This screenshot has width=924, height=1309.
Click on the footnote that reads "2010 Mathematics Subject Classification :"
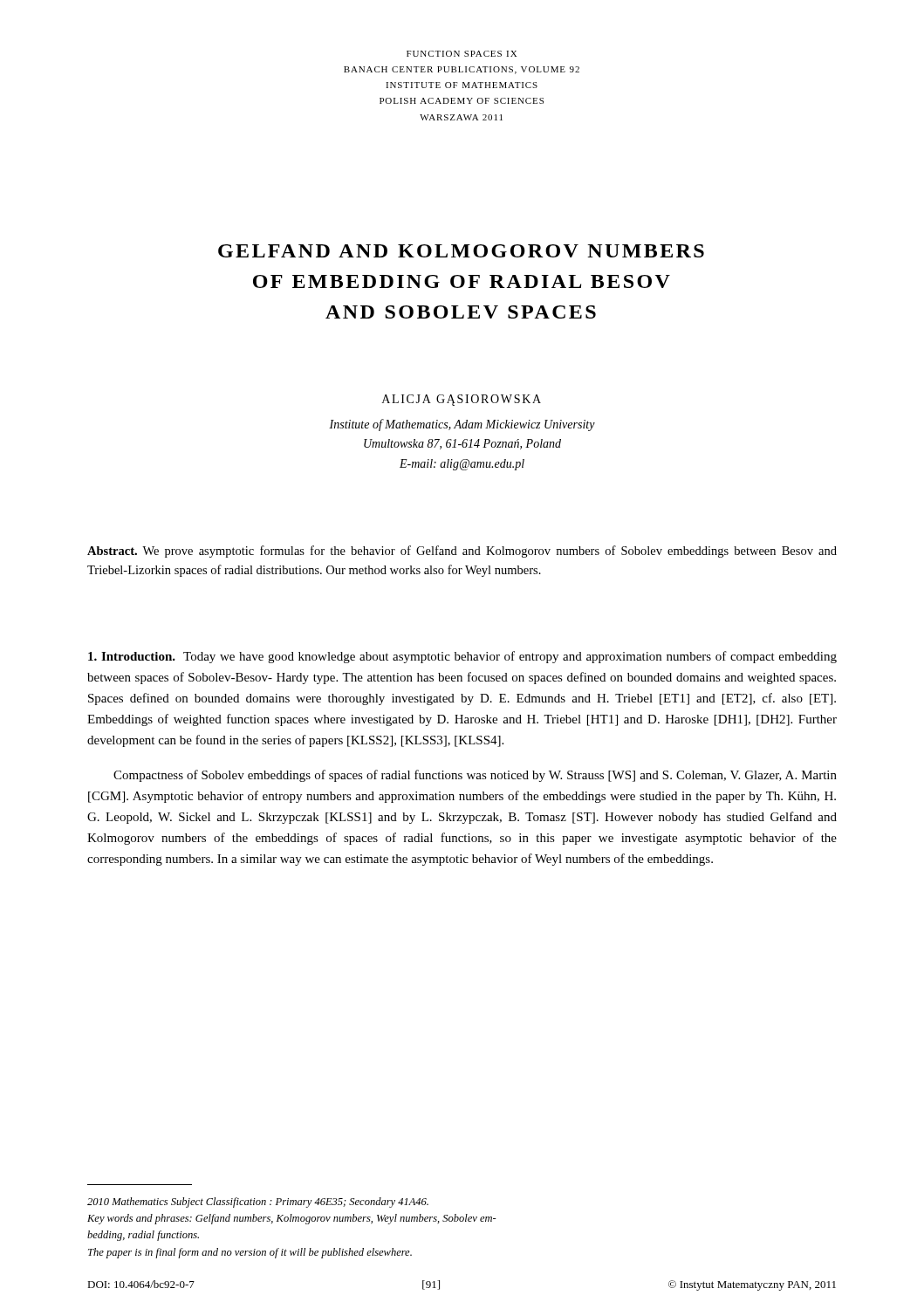point(462,1227)
